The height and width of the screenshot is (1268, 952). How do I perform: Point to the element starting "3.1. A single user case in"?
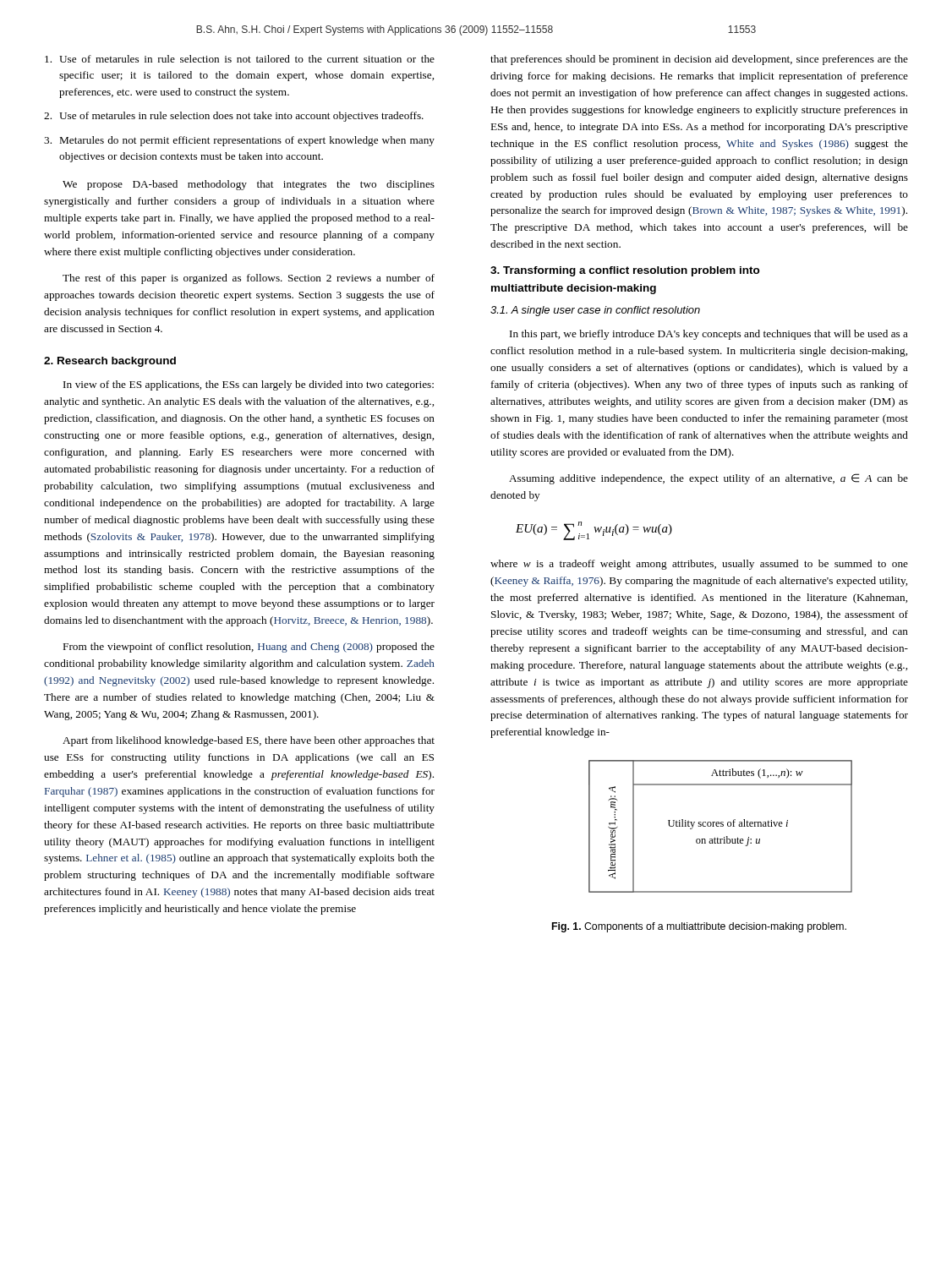595,310
